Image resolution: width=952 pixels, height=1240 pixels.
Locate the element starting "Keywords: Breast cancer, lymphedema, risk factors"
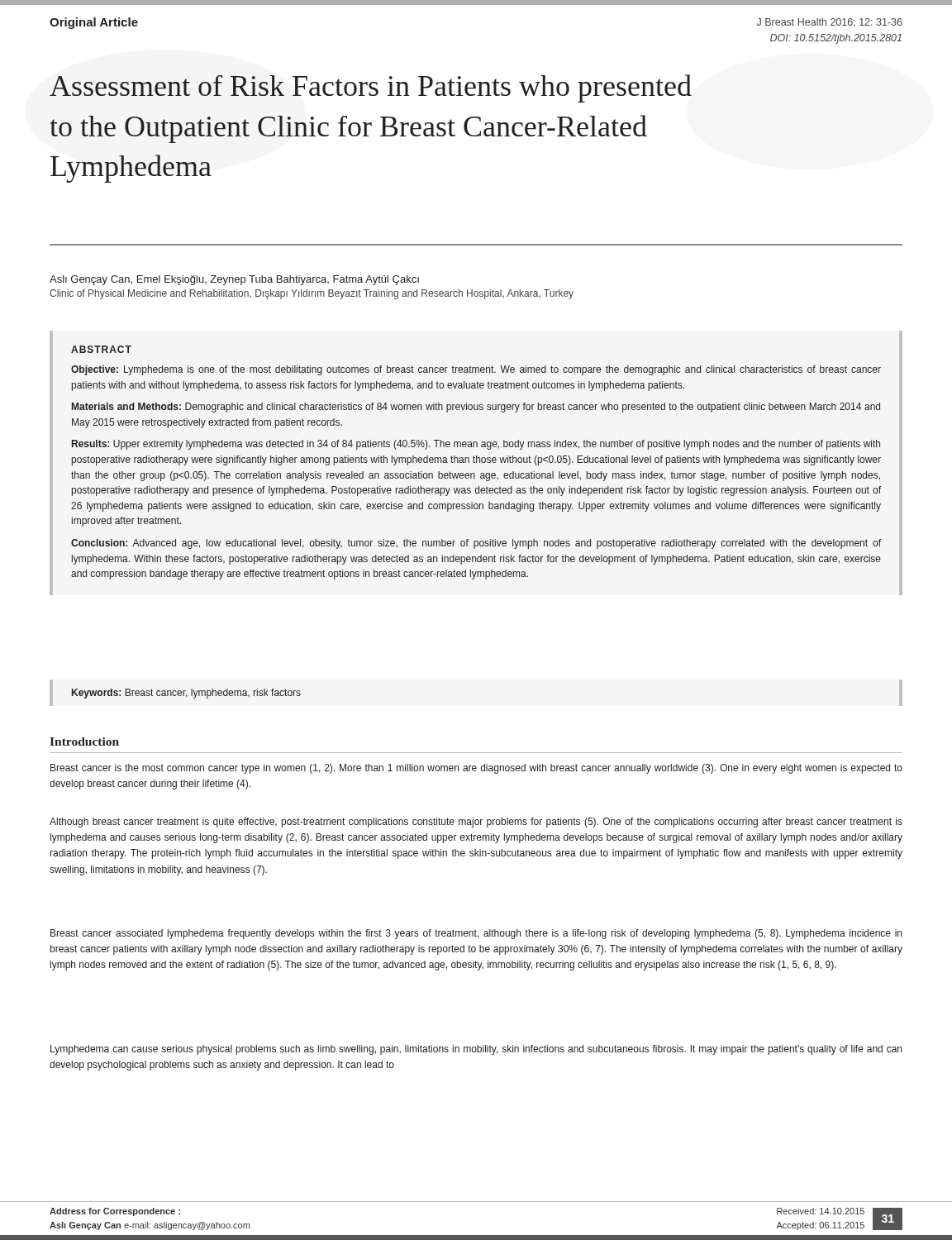pos(186,693)
